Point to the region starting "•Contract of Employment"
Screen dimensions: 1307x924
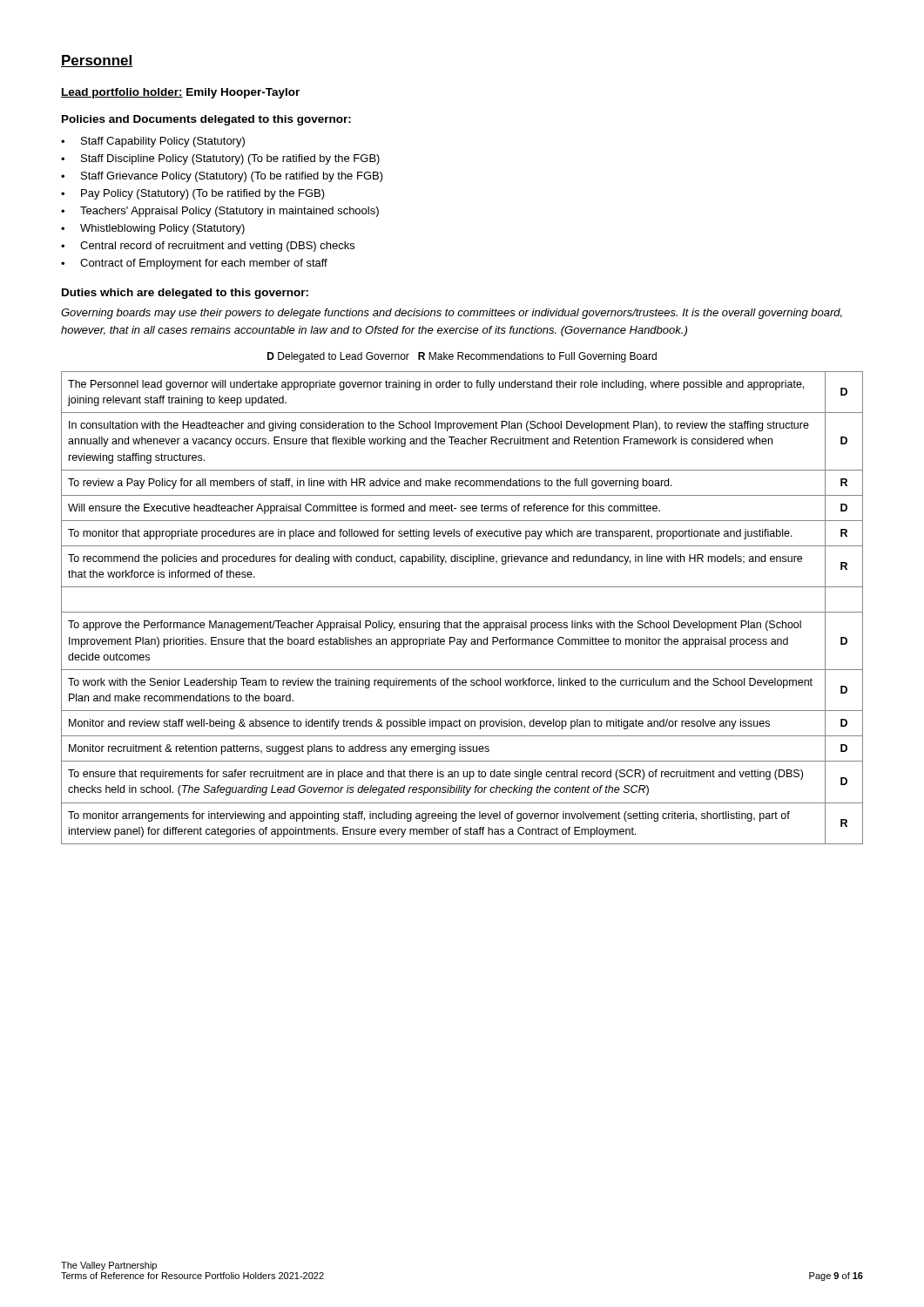[194, 263]
